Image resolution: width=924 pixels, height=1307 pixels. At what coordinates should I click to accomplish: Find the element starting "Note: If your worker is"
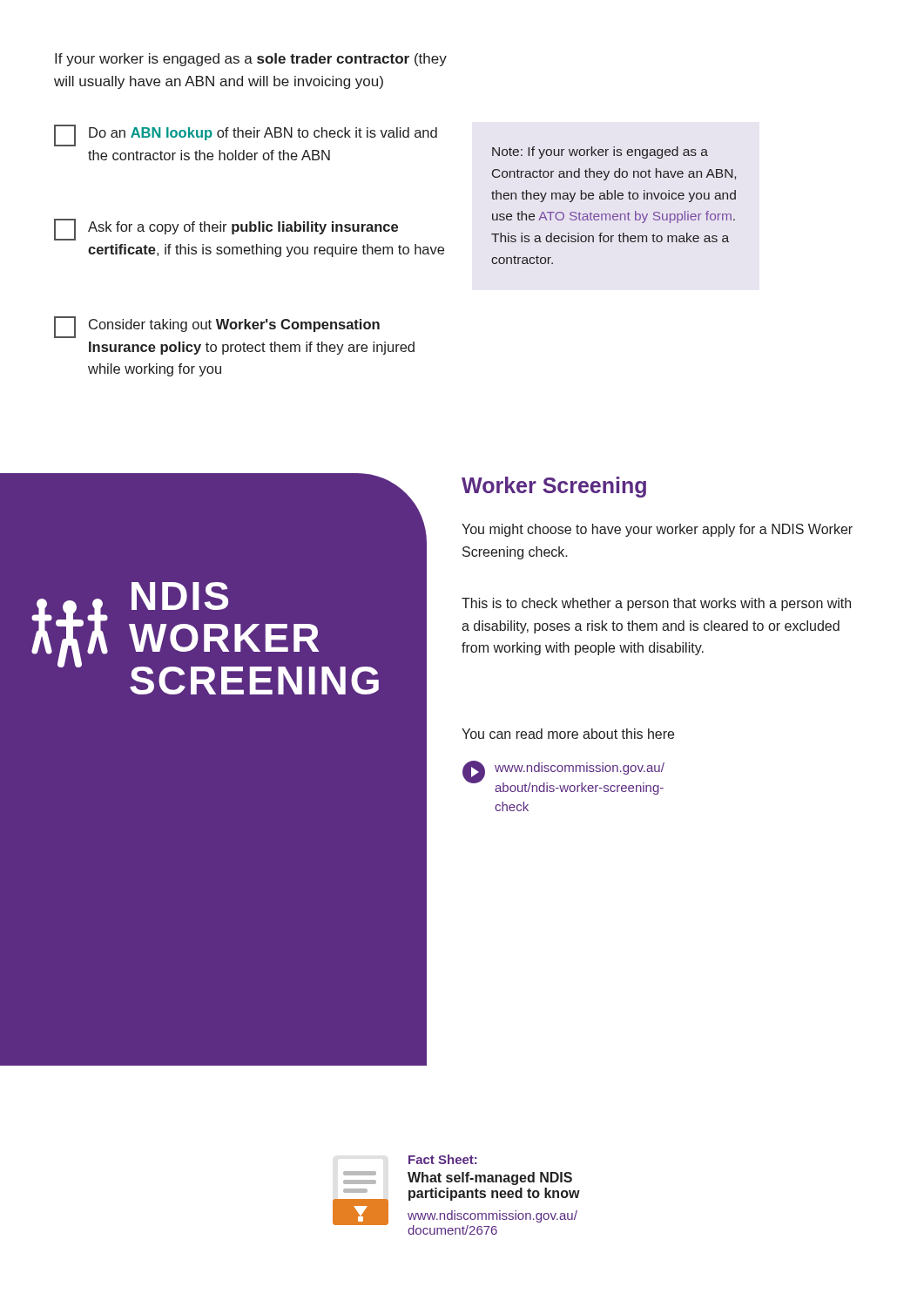614,205
